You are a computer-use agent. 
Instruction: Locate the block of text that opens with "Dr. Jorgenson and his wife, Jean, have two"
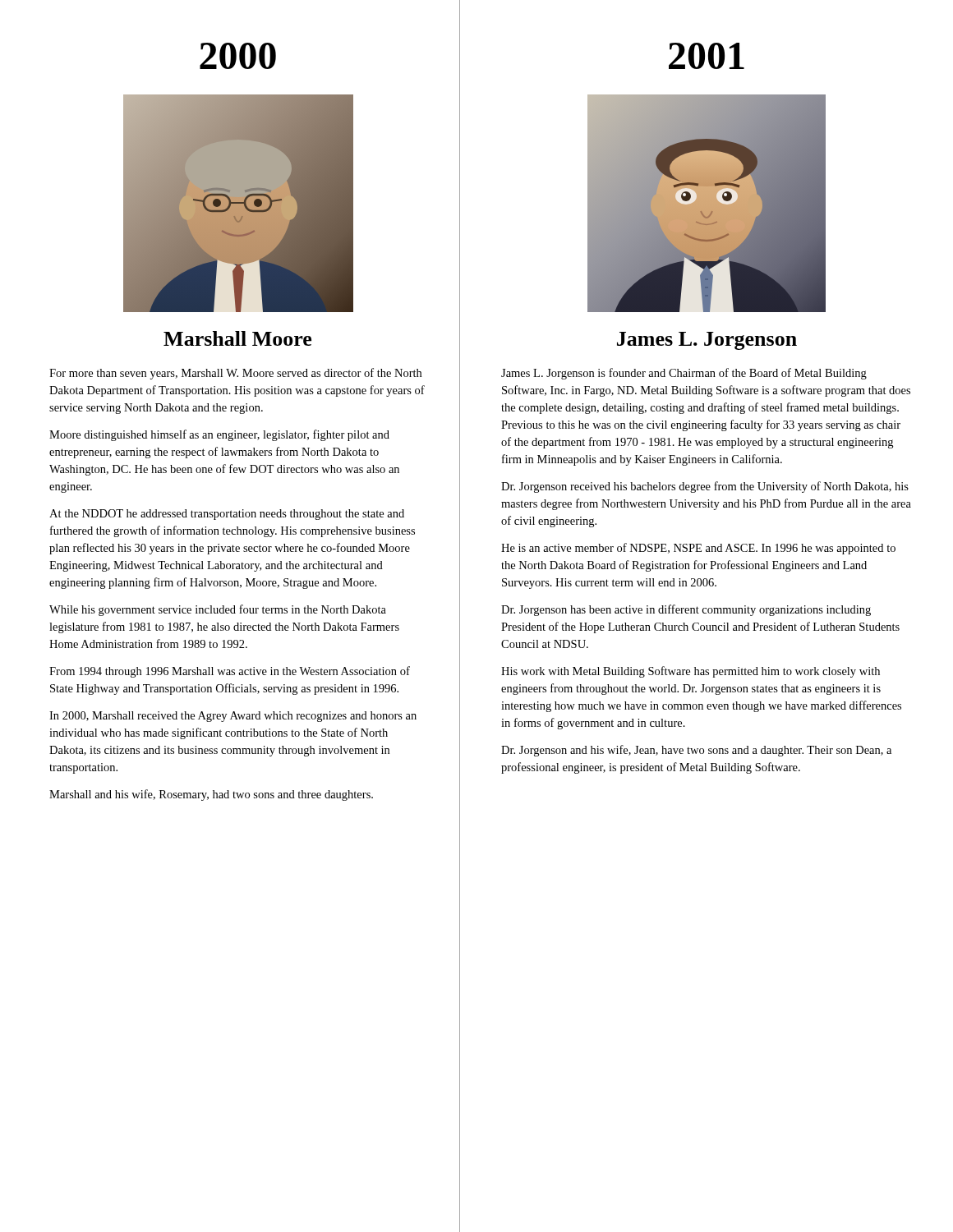click(x=696, y=759)
